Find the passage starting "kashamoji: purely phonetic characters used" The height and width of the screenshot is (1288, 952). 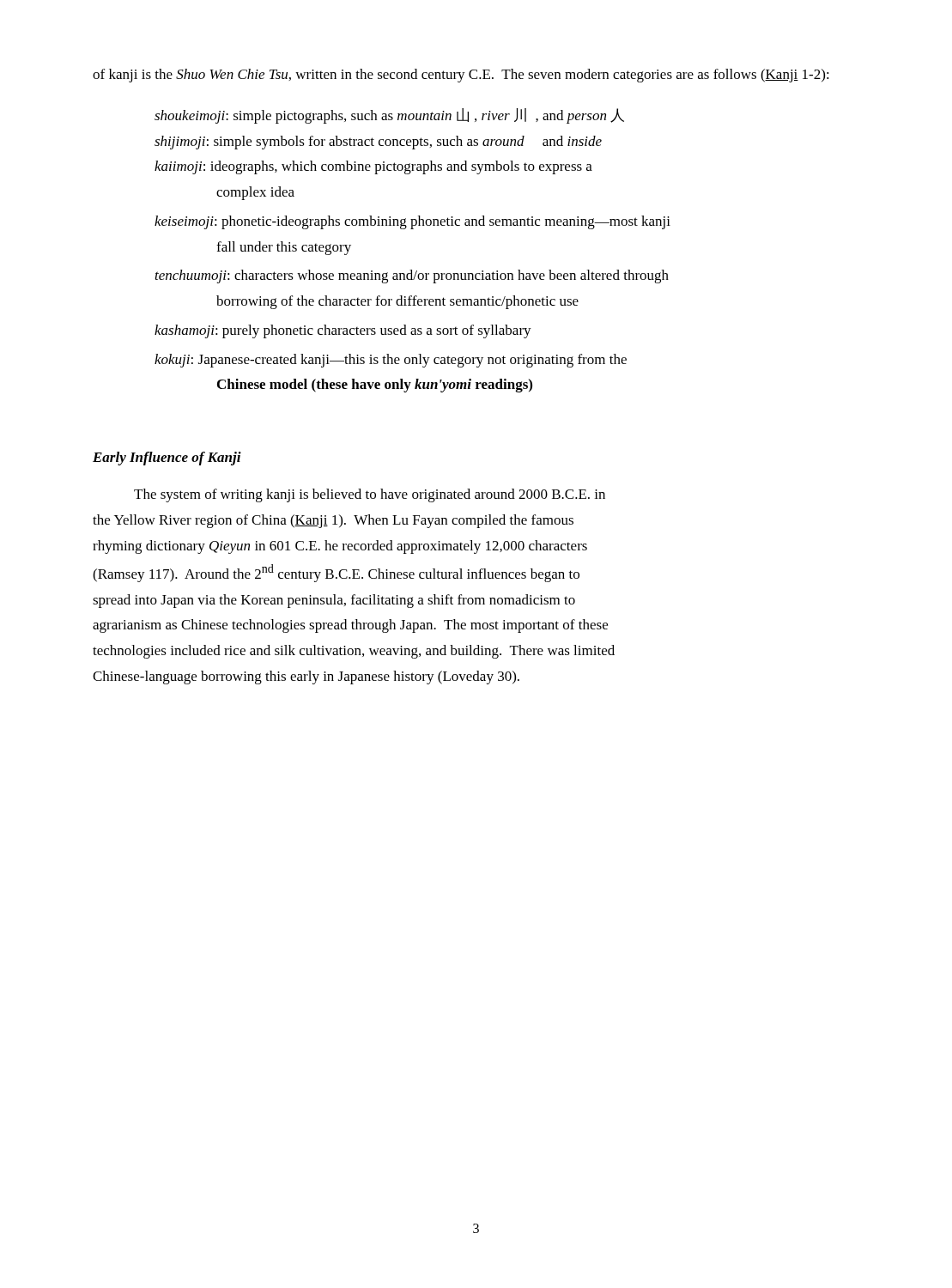343,330
